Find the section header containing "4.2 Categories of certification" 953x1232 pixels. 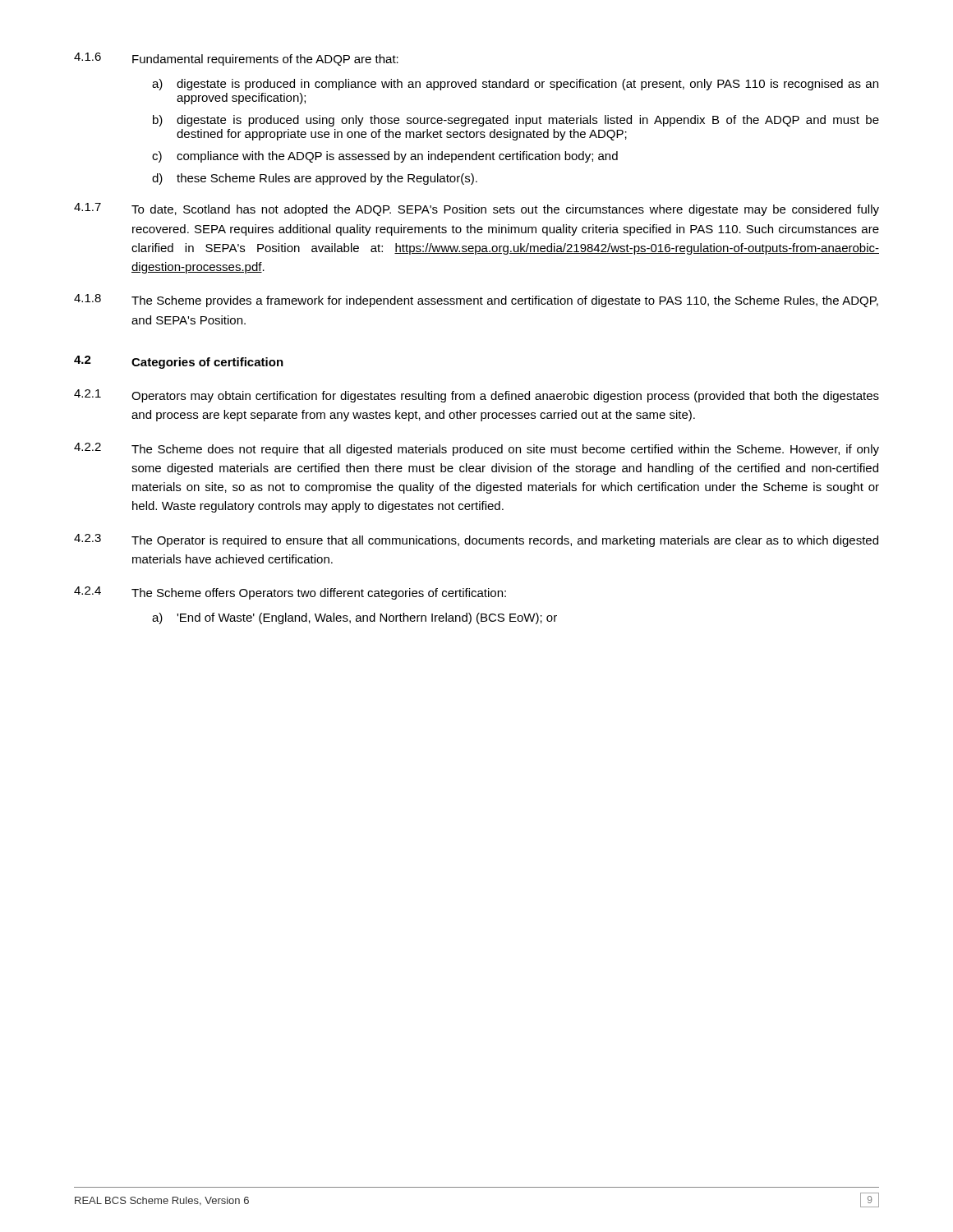click(179, 362)
